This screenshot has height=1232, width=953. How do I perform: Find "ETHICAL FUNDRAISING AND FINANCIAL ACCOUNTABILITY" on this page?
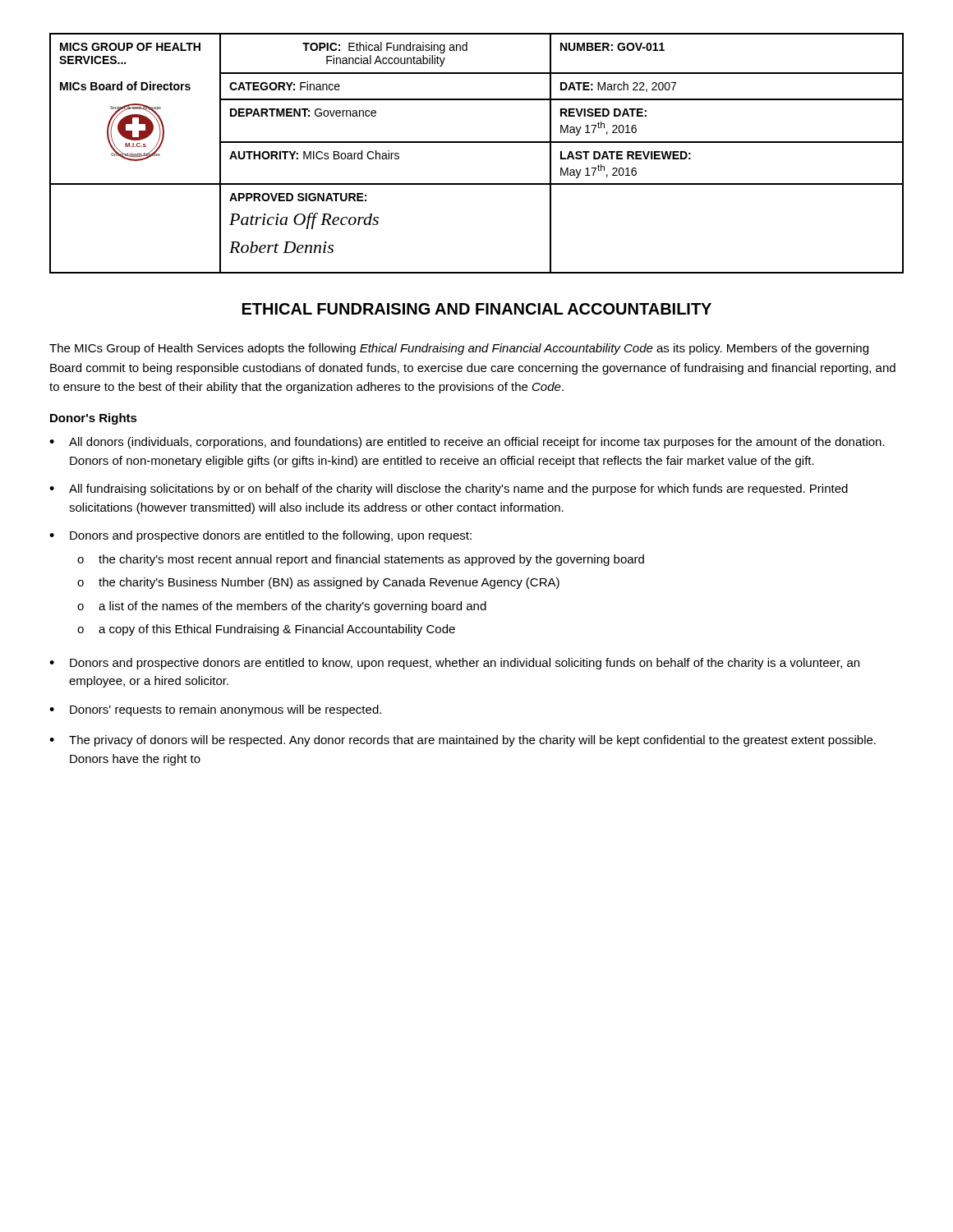coord(476,309)
